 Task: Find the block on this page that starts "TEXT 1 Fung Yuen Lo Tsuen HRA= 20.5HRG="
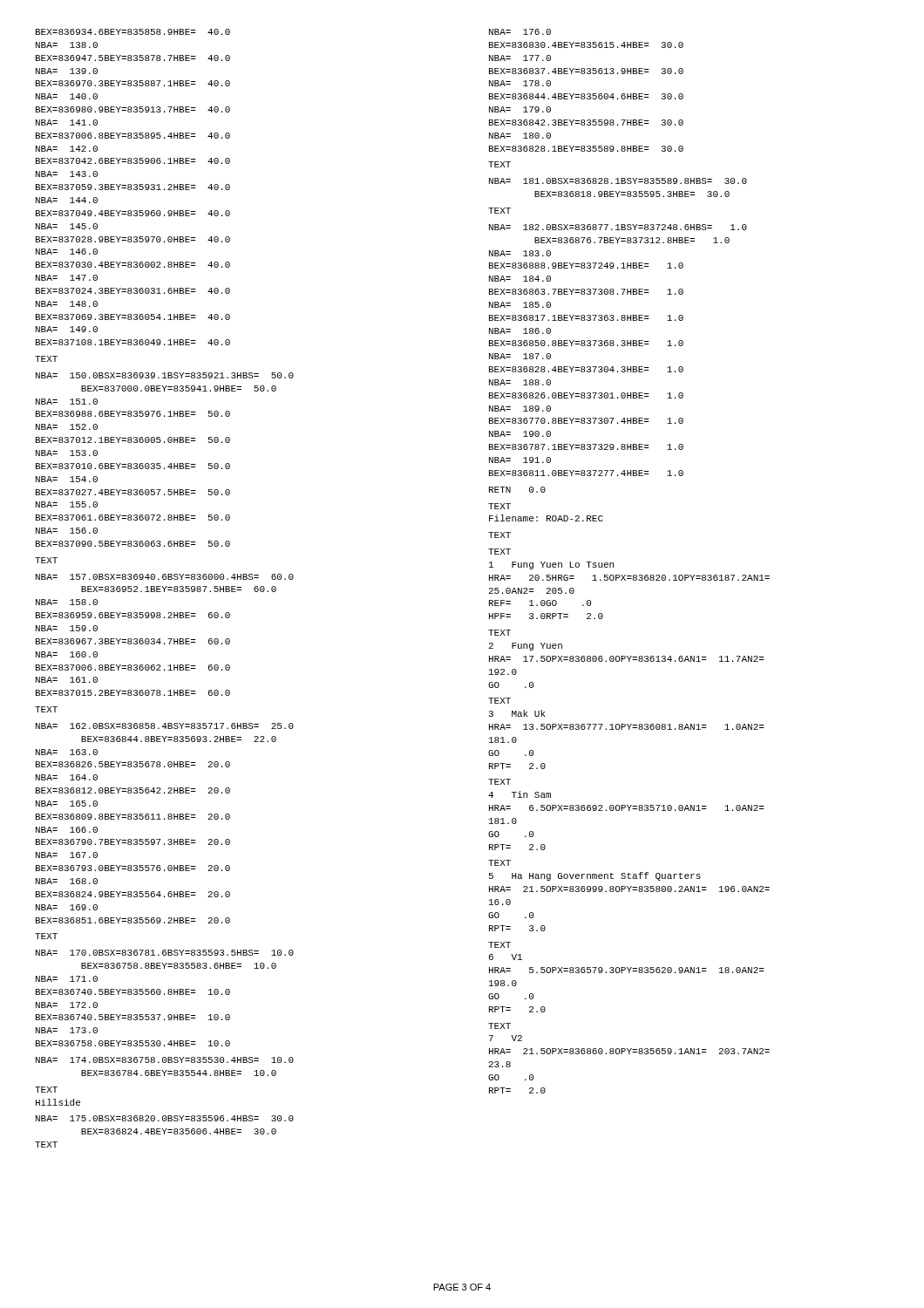click(x=706, y=585)
